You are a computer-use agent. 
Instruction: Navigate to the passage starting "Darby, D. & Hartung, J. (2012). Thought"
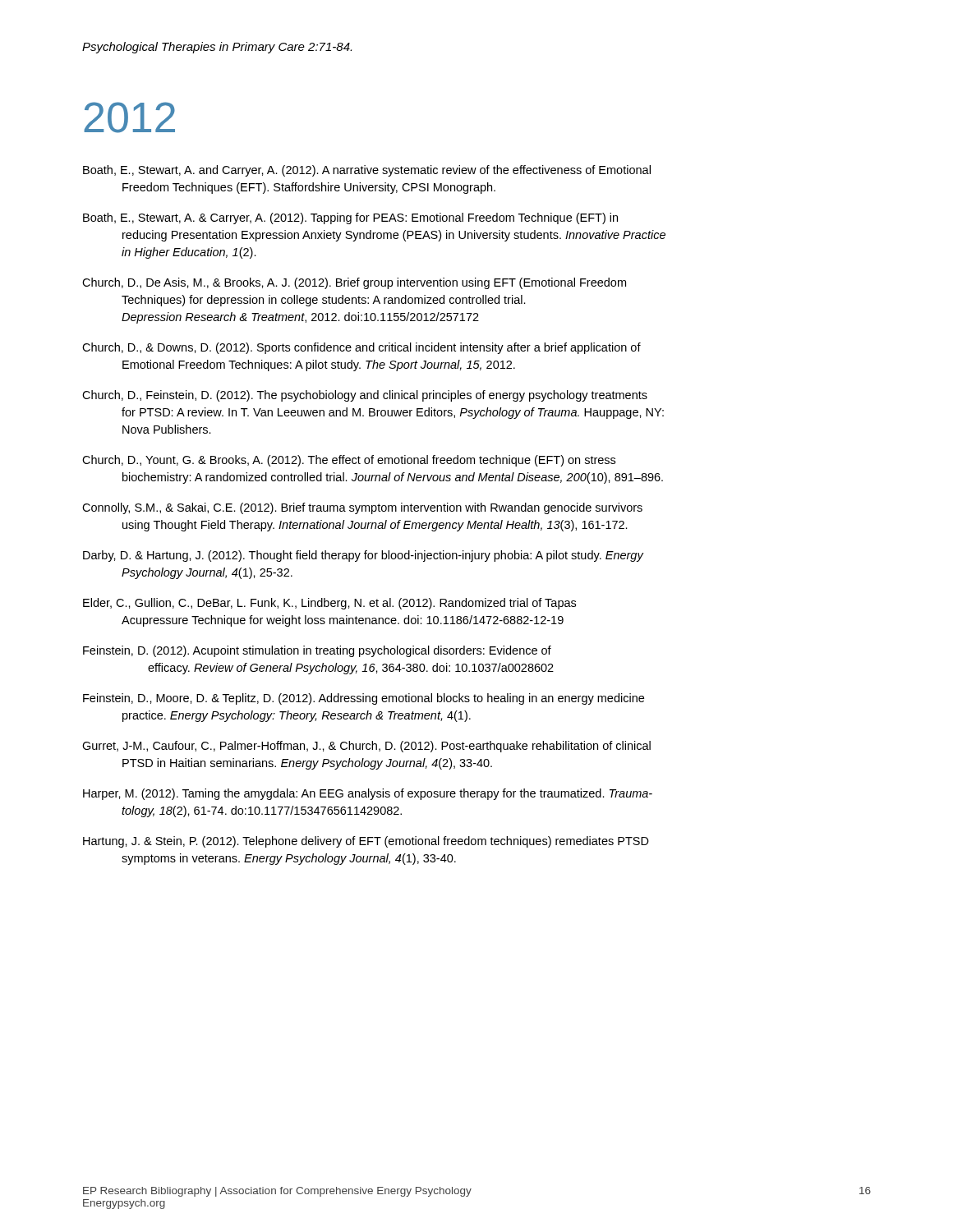pos(476,565)
